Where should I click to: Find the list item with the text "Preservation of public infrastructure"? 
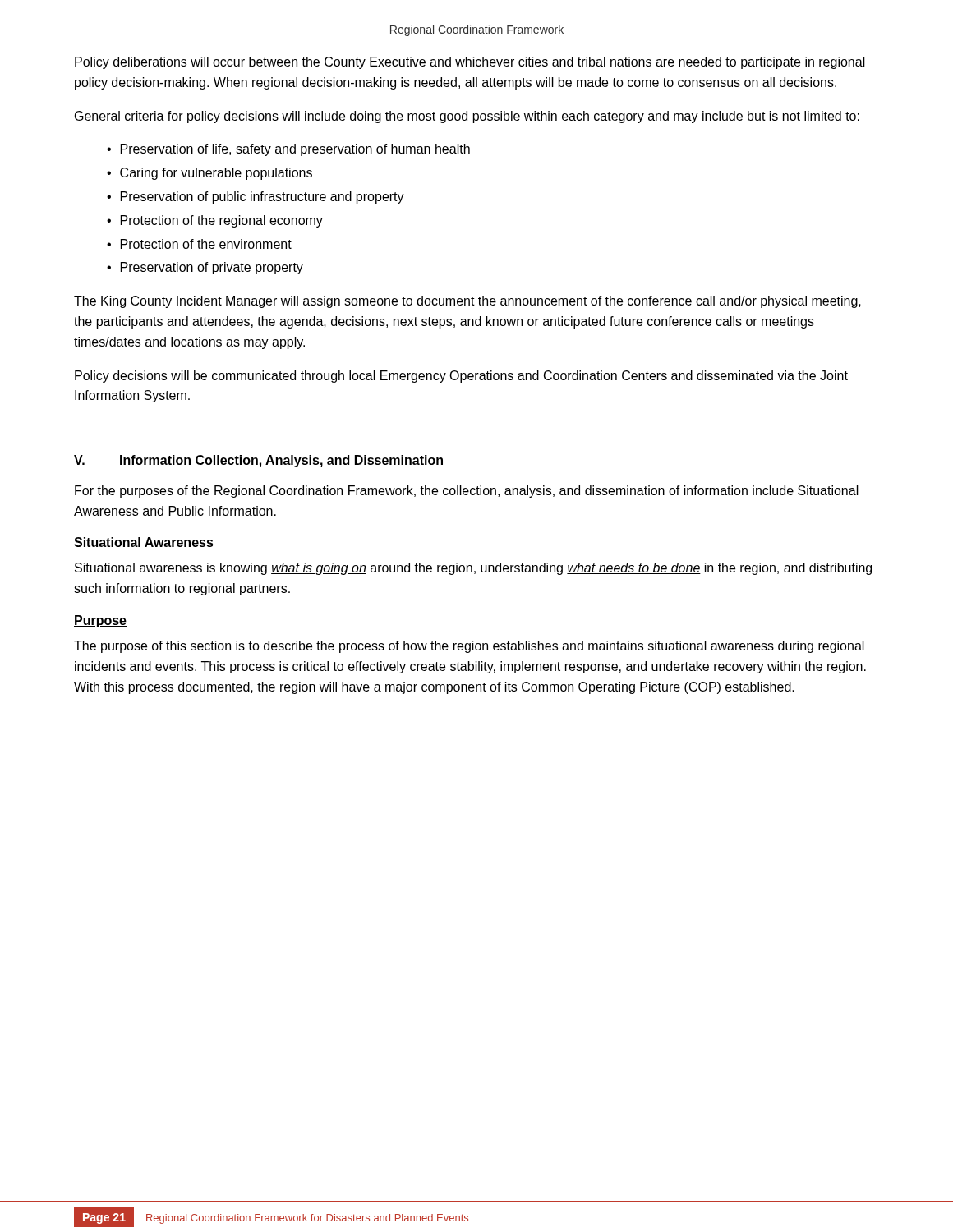coord(262,197)
